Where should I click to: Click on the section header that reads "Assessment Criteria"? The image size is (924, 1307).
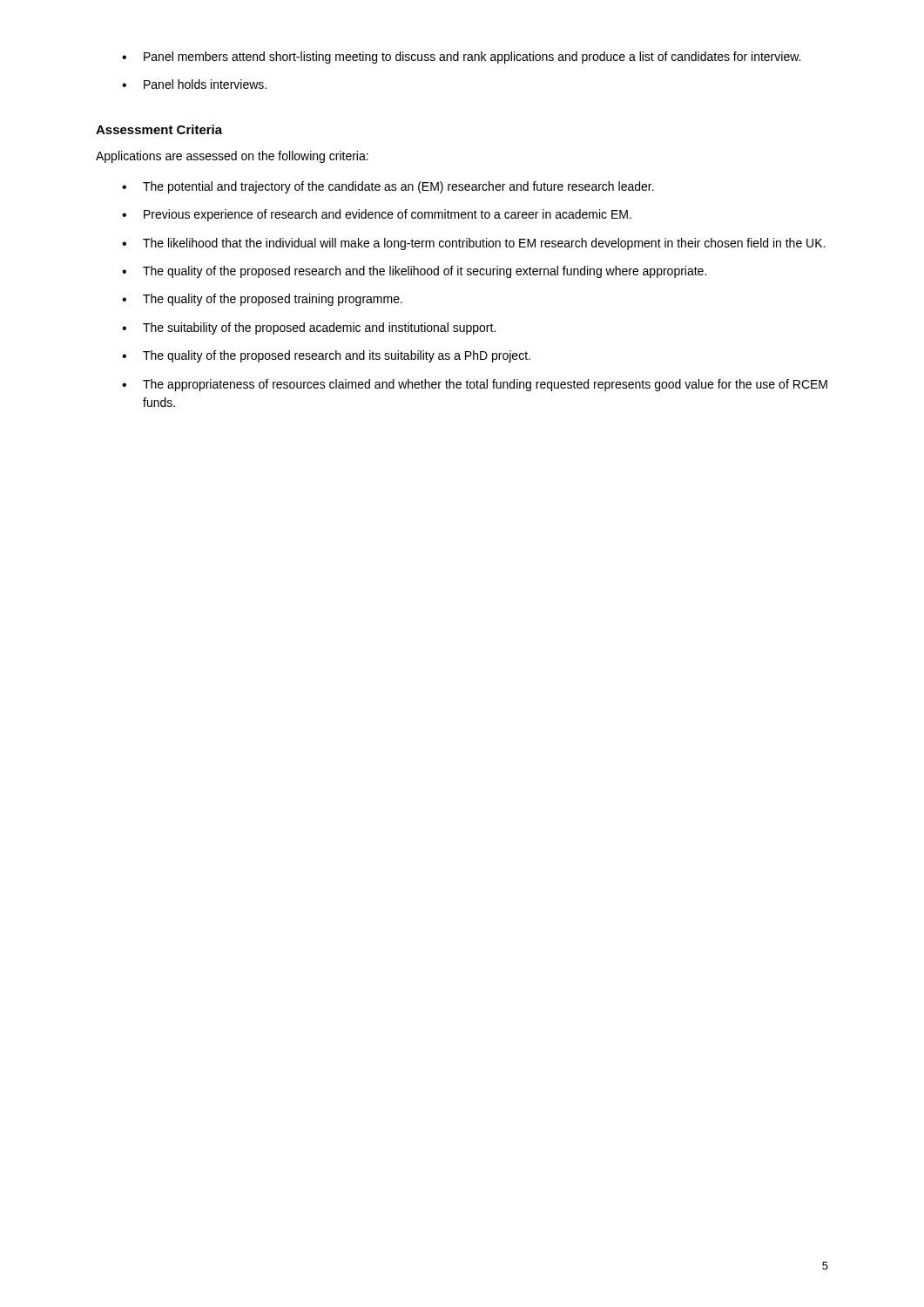point(159,129)
